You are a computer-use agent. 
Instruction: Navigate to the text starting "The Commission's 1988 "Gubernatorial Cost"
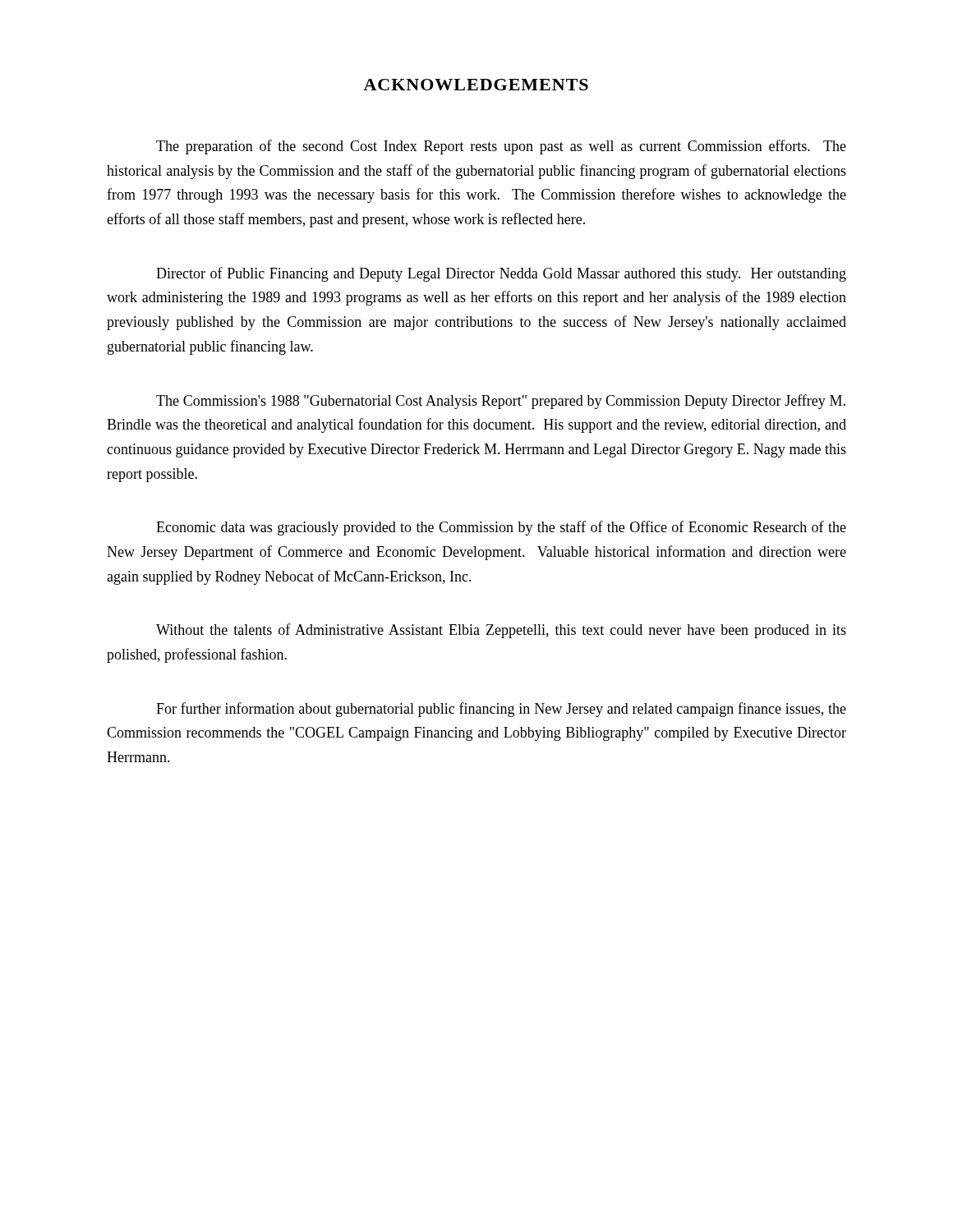[x=476, y=437]
